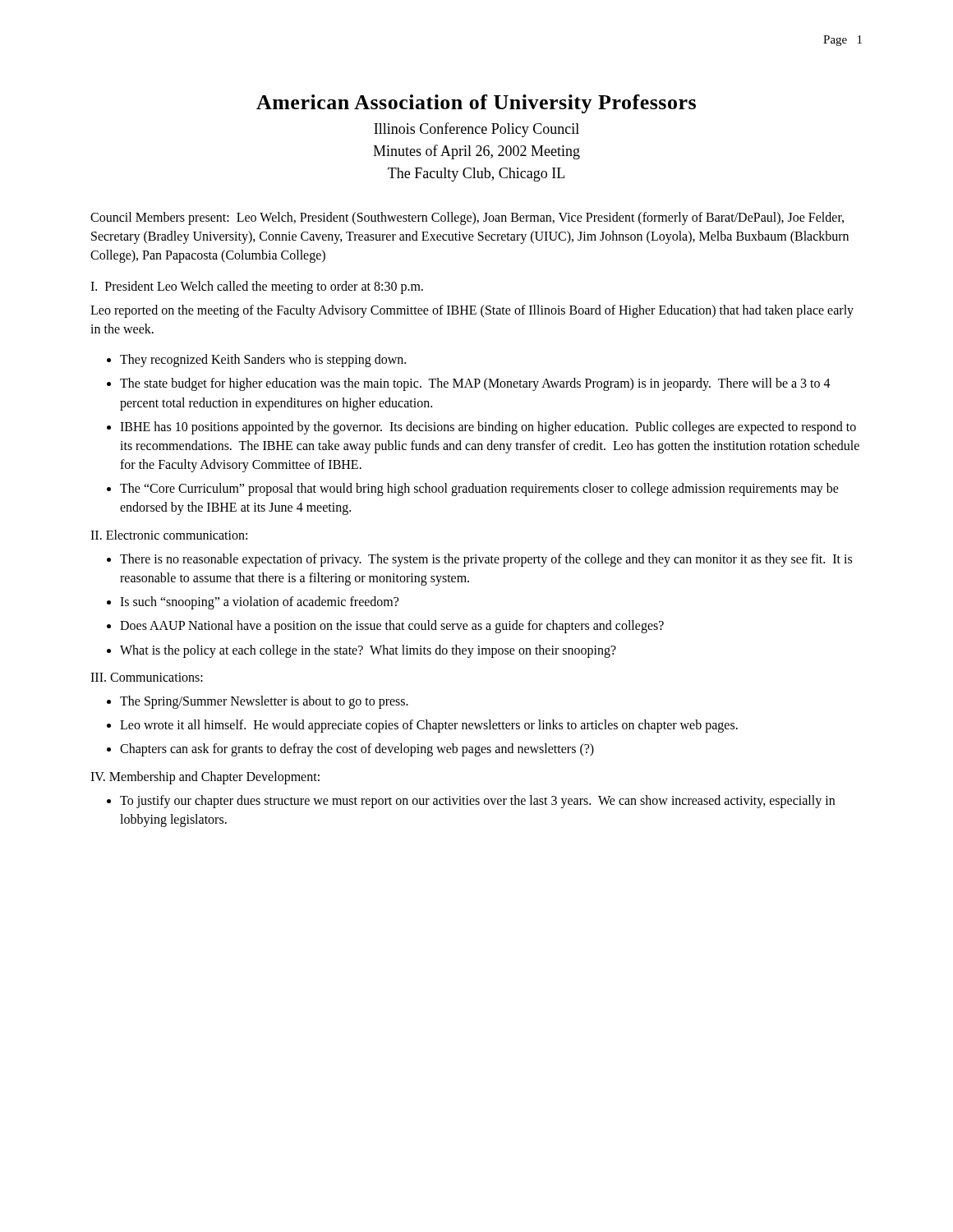Find the block on this page that starts "What is the policy"
Viewport: 953px width, 1232px height.
coord(368,650)
